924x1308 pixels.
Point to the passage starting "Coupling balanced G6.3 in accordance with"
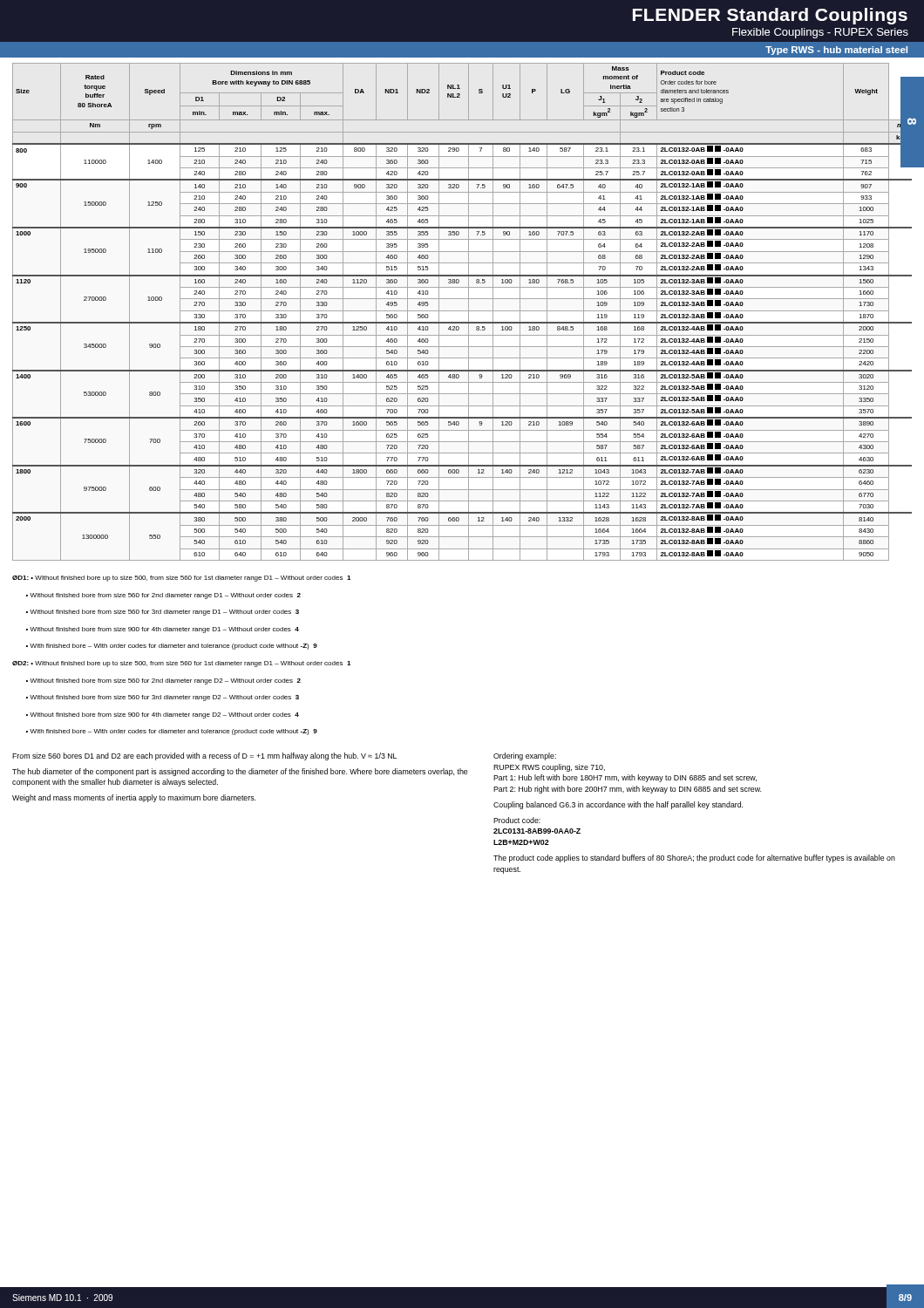(x=619, y=805)
